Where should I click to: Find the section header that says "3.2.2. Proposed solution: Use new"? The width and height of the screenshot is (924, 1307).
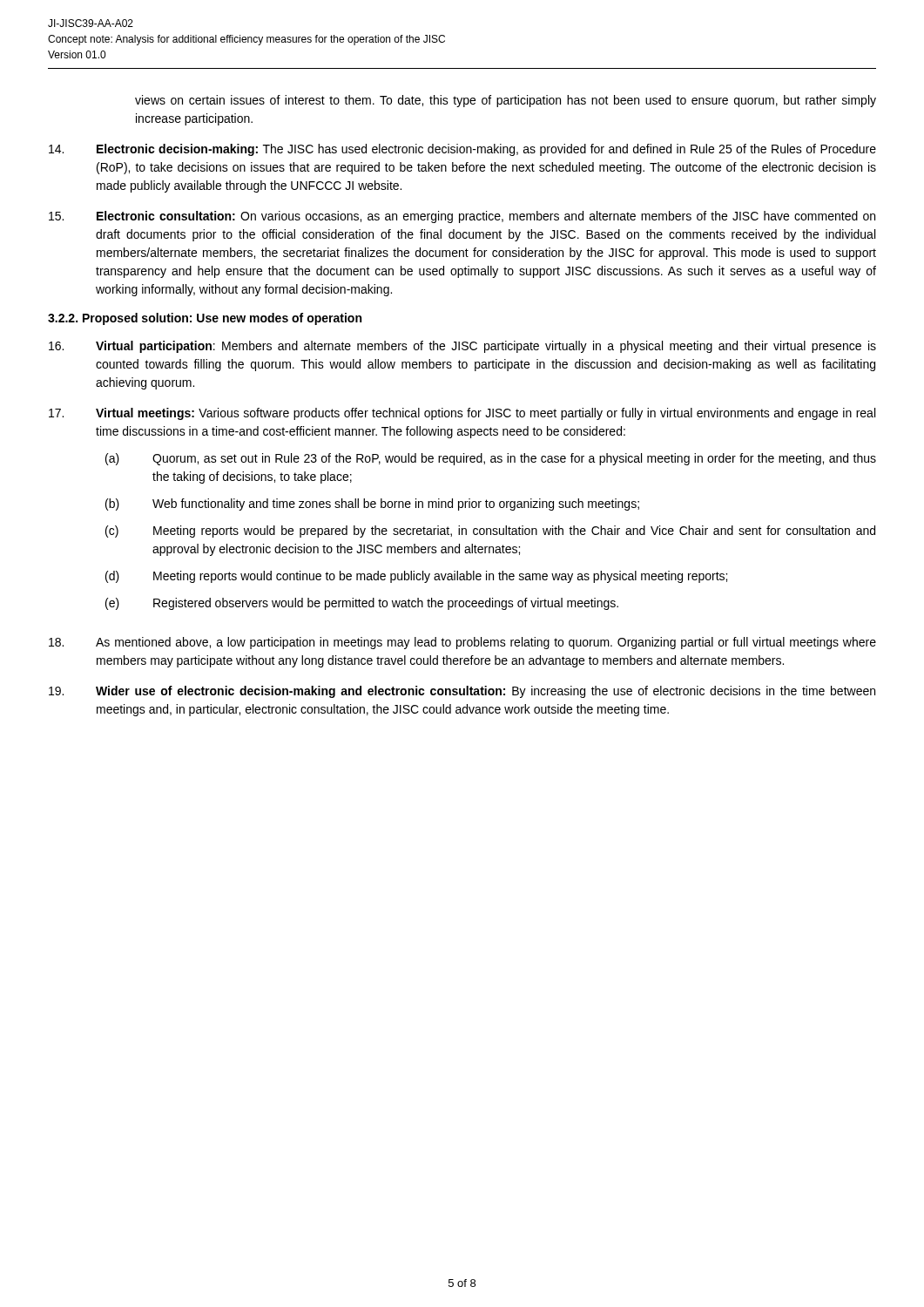tap(205, 318)
